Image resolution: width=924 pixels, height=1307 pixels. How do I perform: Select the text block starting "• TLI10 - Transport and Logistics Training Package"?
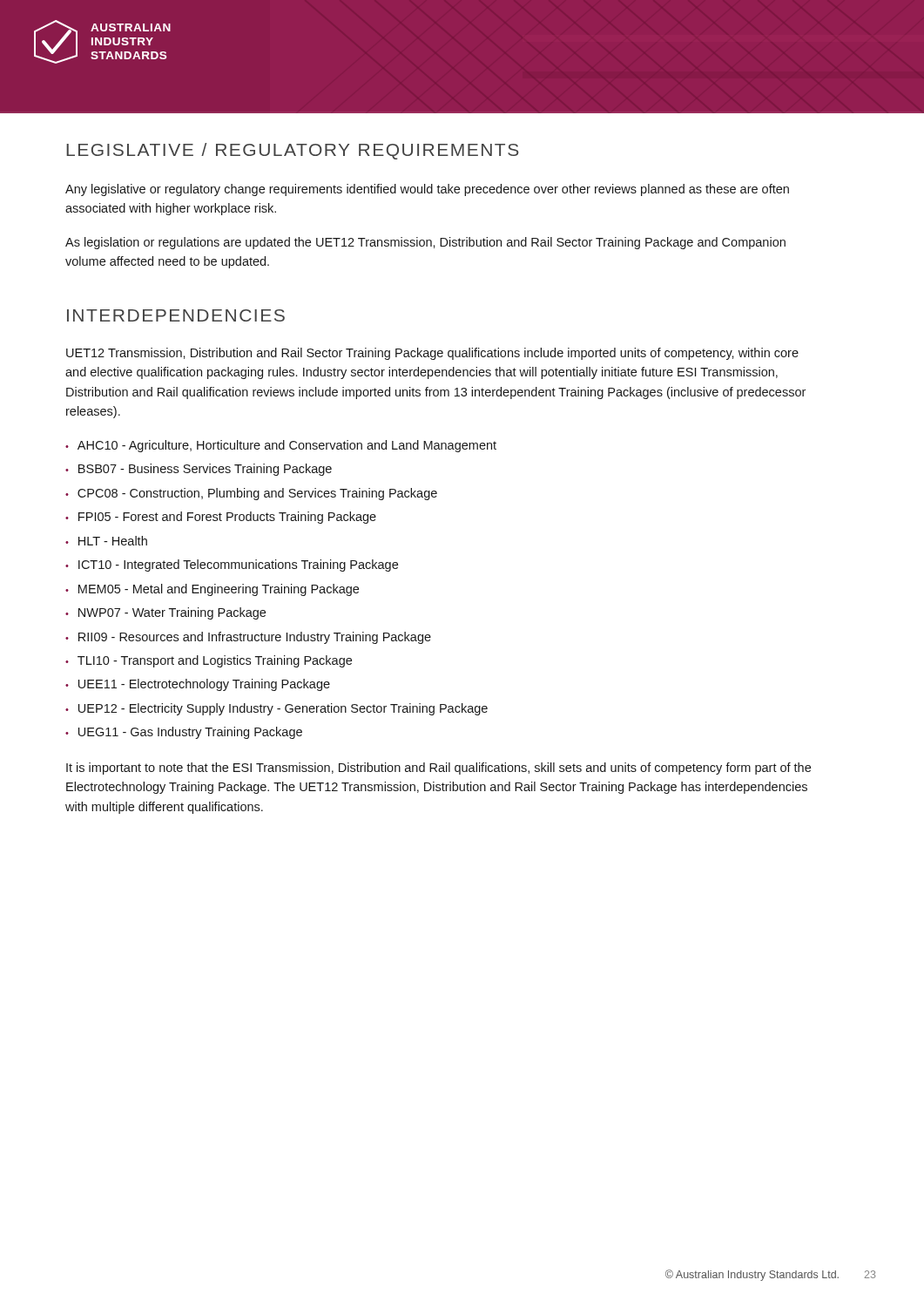(x=209, y=661)
